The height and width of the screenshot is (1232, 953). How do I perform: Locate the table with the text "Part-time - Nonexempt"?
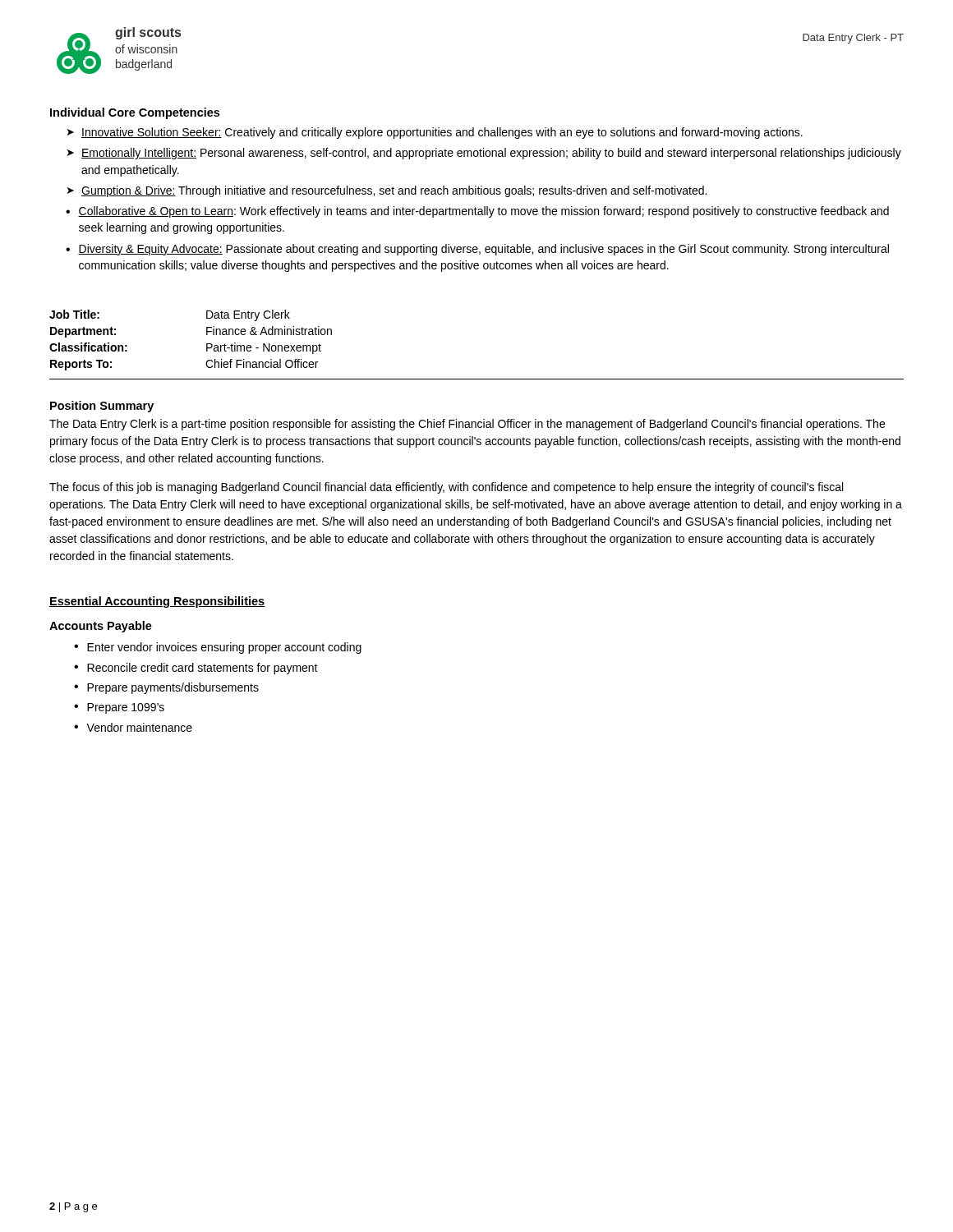click(x=476, y=343)
